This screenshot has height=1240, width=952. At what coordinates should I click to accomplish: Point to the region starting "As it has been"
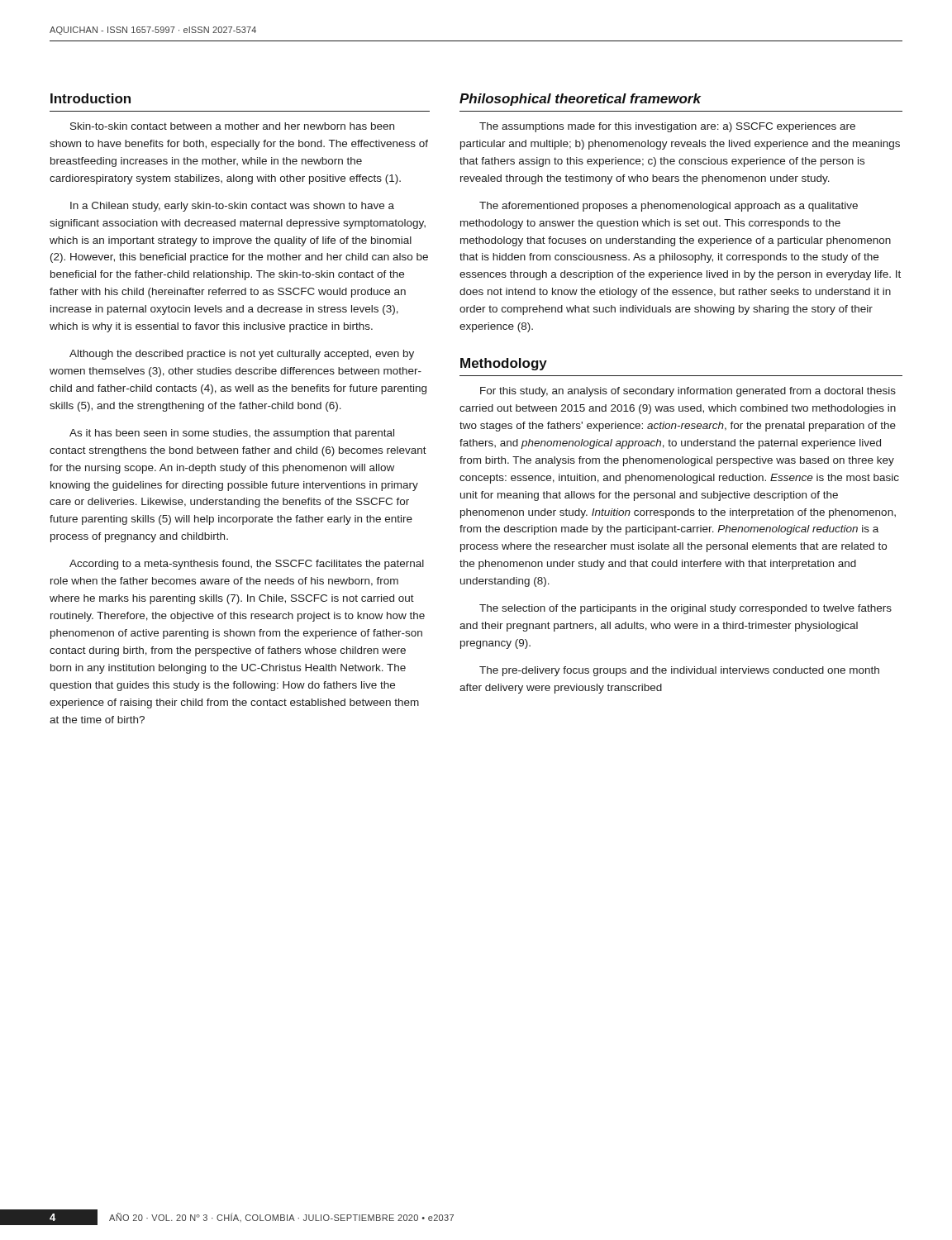tap(240, 485)
